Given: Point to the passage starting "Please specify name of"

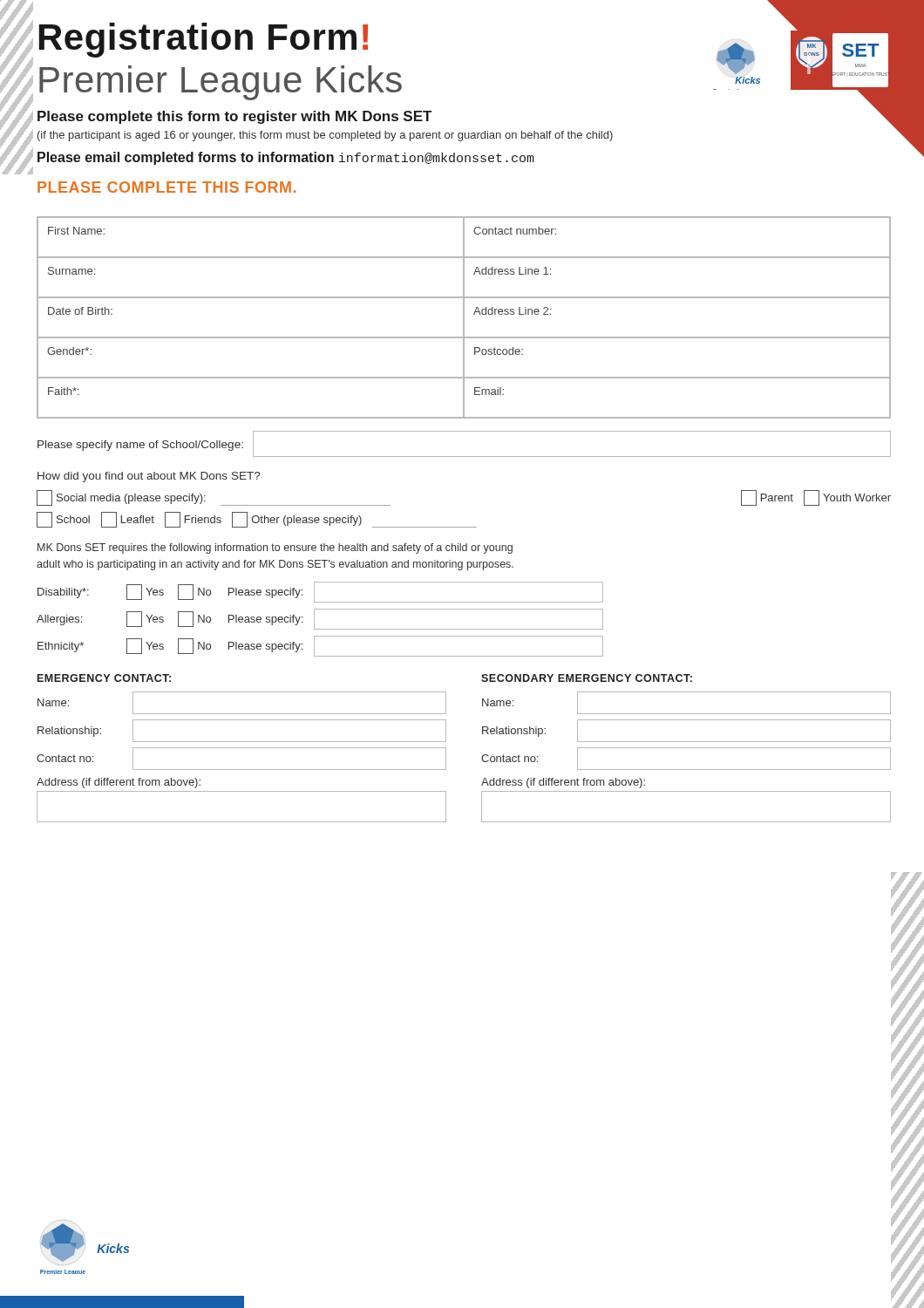Looking at the screenshot, I should point(464,444).
